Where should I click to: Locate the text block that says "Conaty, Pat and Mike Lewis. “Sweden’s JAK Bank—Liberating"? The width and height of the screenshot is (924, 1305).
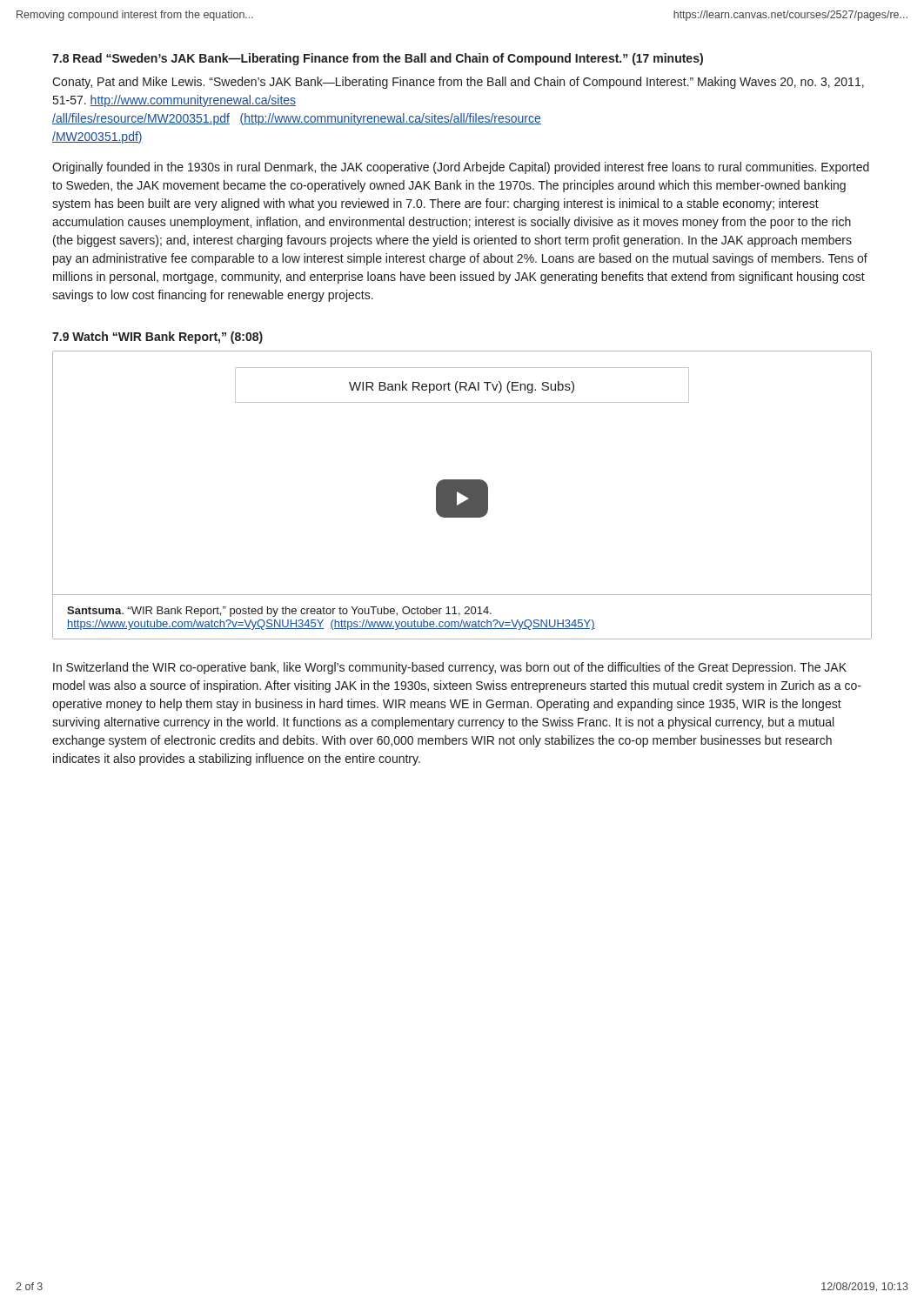coord(458,109)
